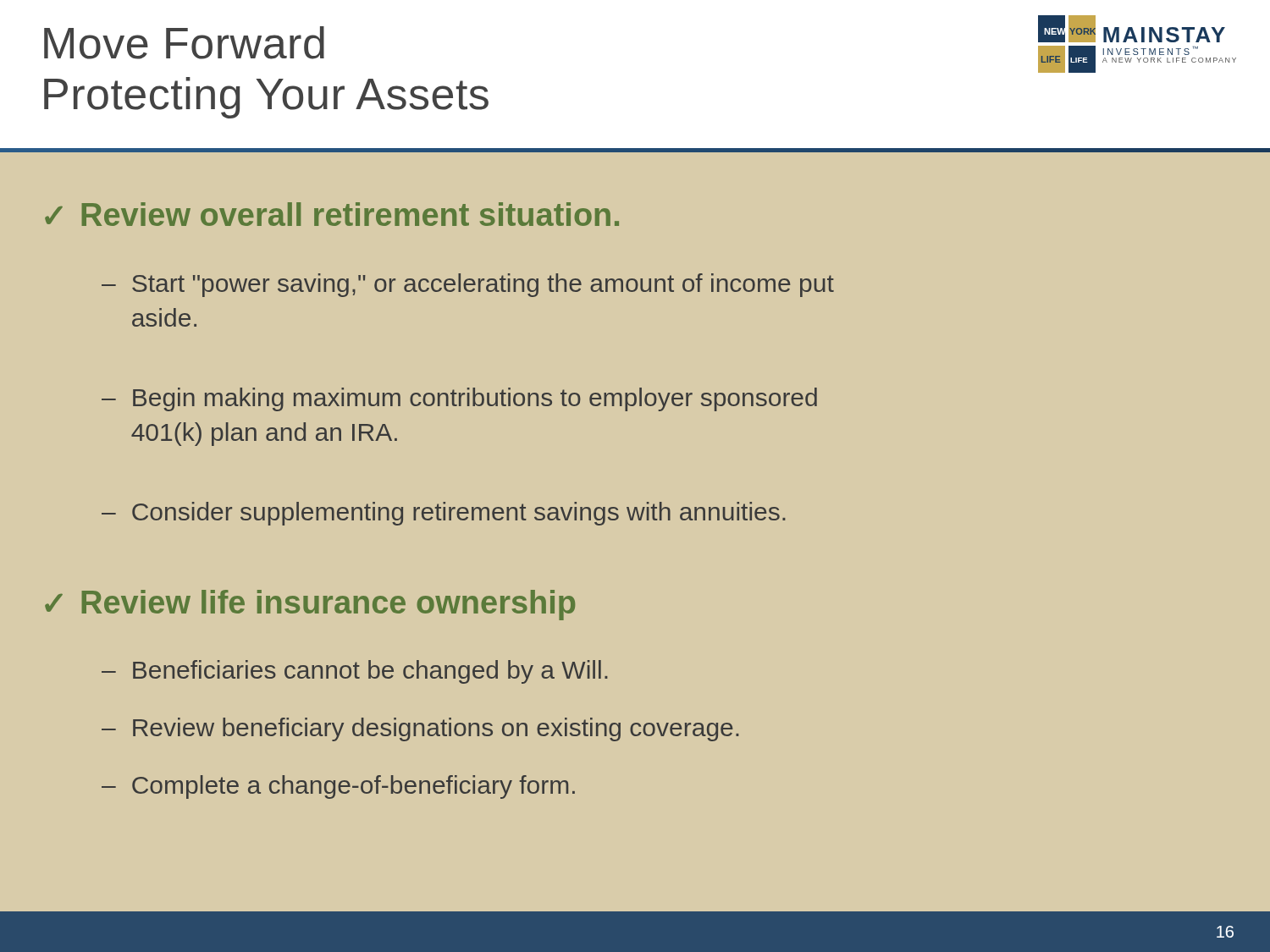Click where it says "– Consider supplementing retirement savings with annuities."
1270x952 pixels.
(x=635, y=512)
